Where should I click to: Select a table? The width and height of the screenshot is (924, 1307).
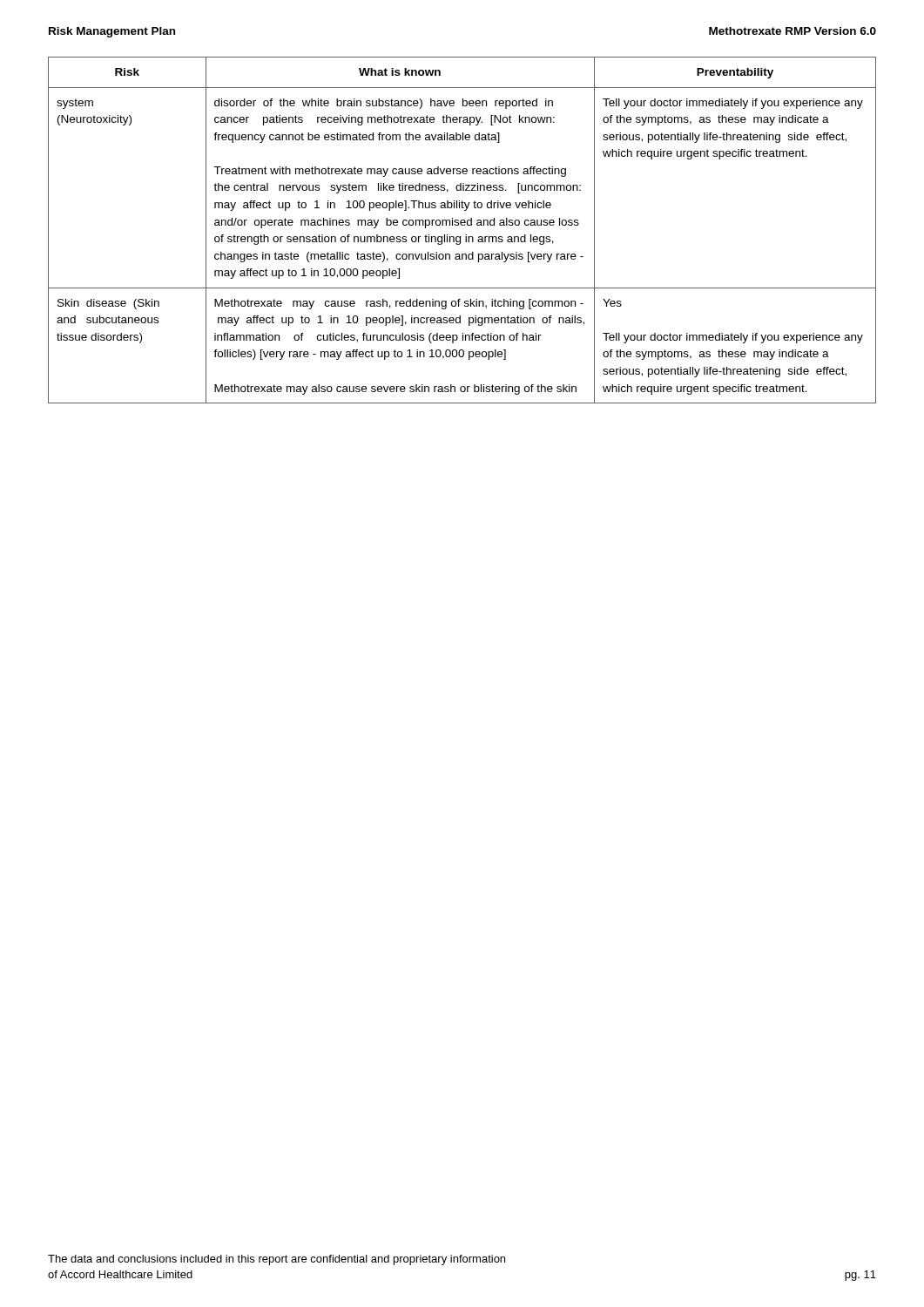(462, 230)
